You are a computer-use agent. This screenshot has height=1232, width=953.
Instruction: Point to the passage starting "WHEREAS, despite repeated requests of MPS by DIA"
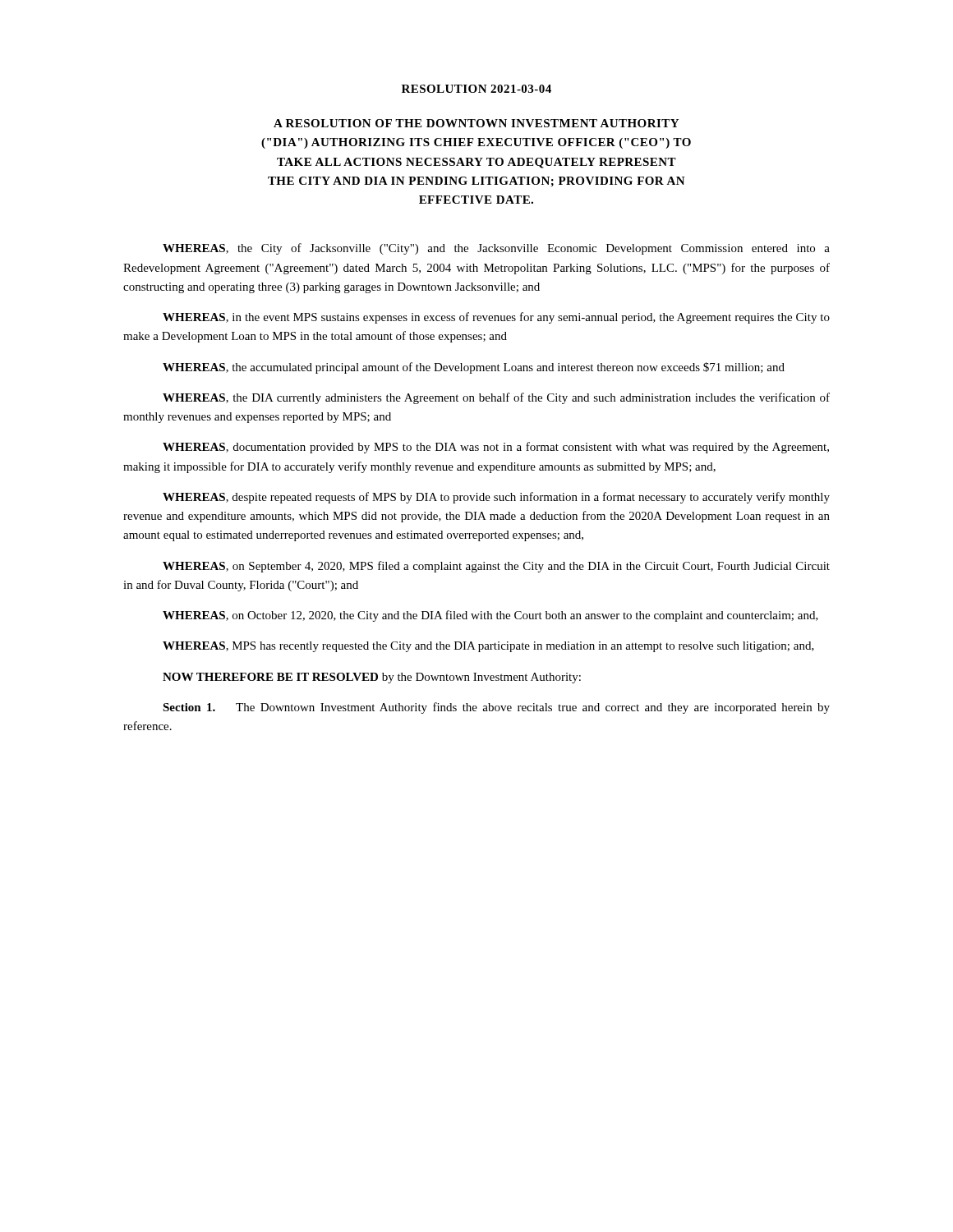pos(476,516)
